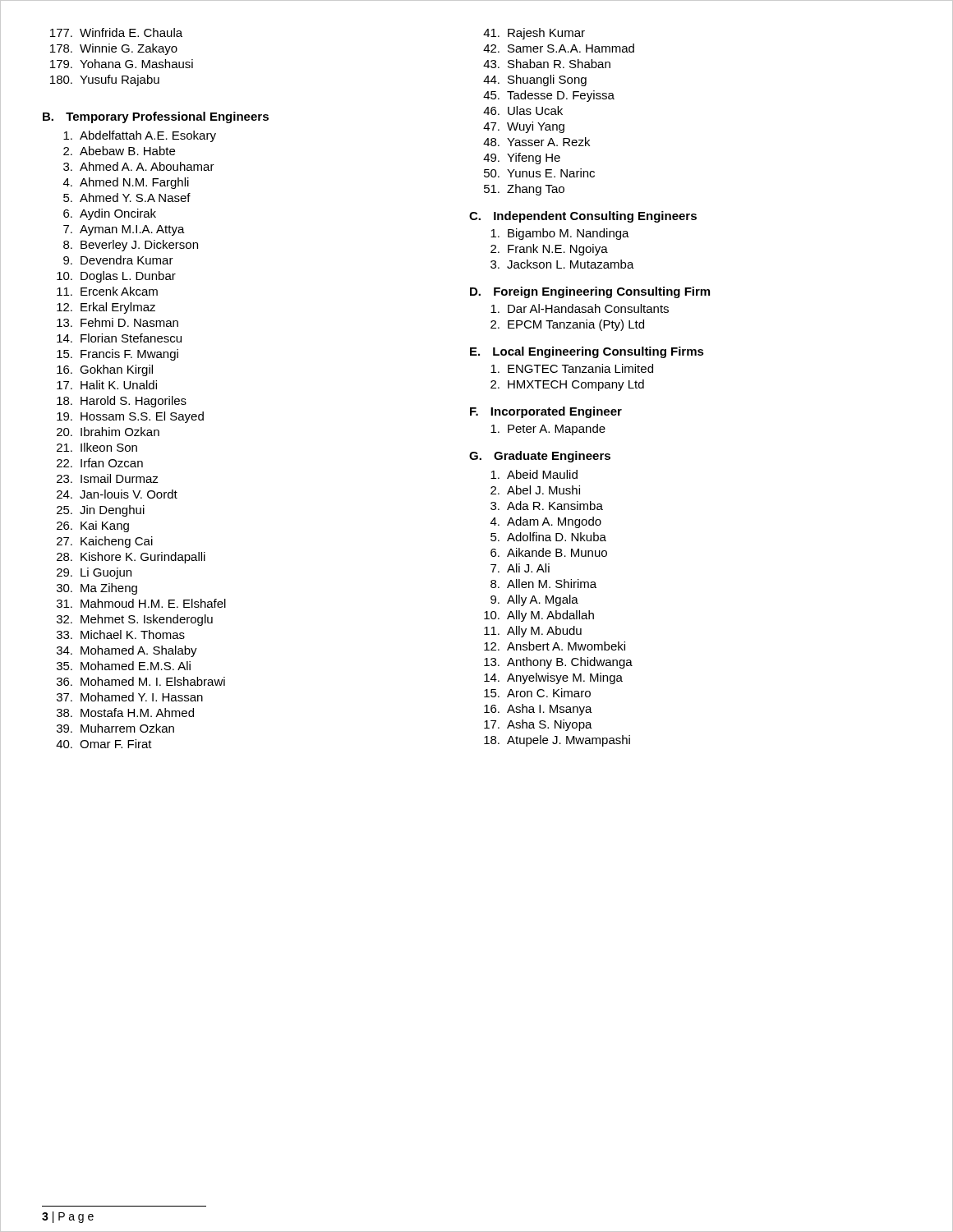Where does it say "33.Michael K. Thomas"?
This screenshot has height=1232, width=953.
(x=113, y=634)
